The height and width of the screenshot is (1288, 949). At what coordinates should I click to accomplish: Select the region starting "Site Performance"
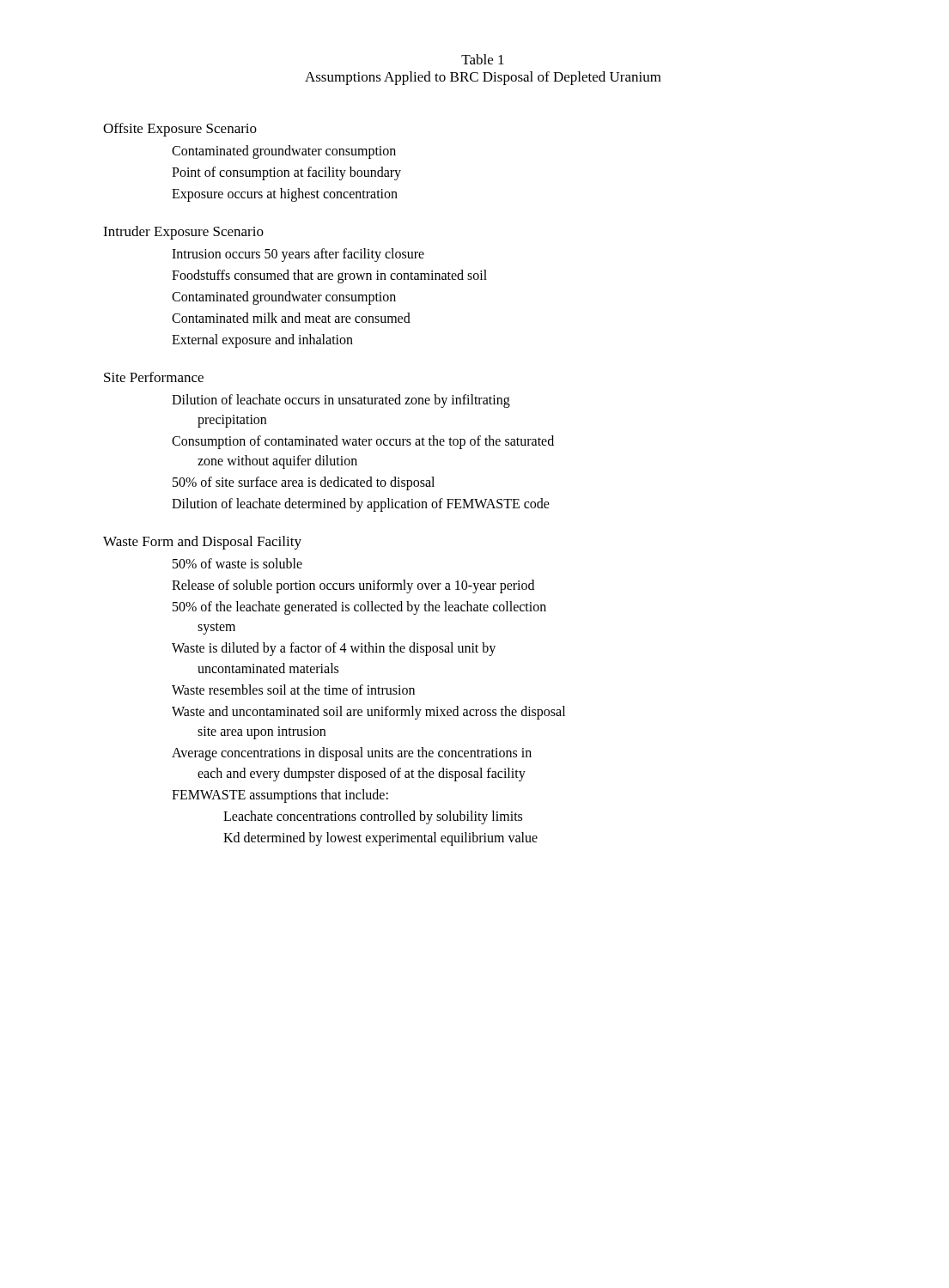154,377
